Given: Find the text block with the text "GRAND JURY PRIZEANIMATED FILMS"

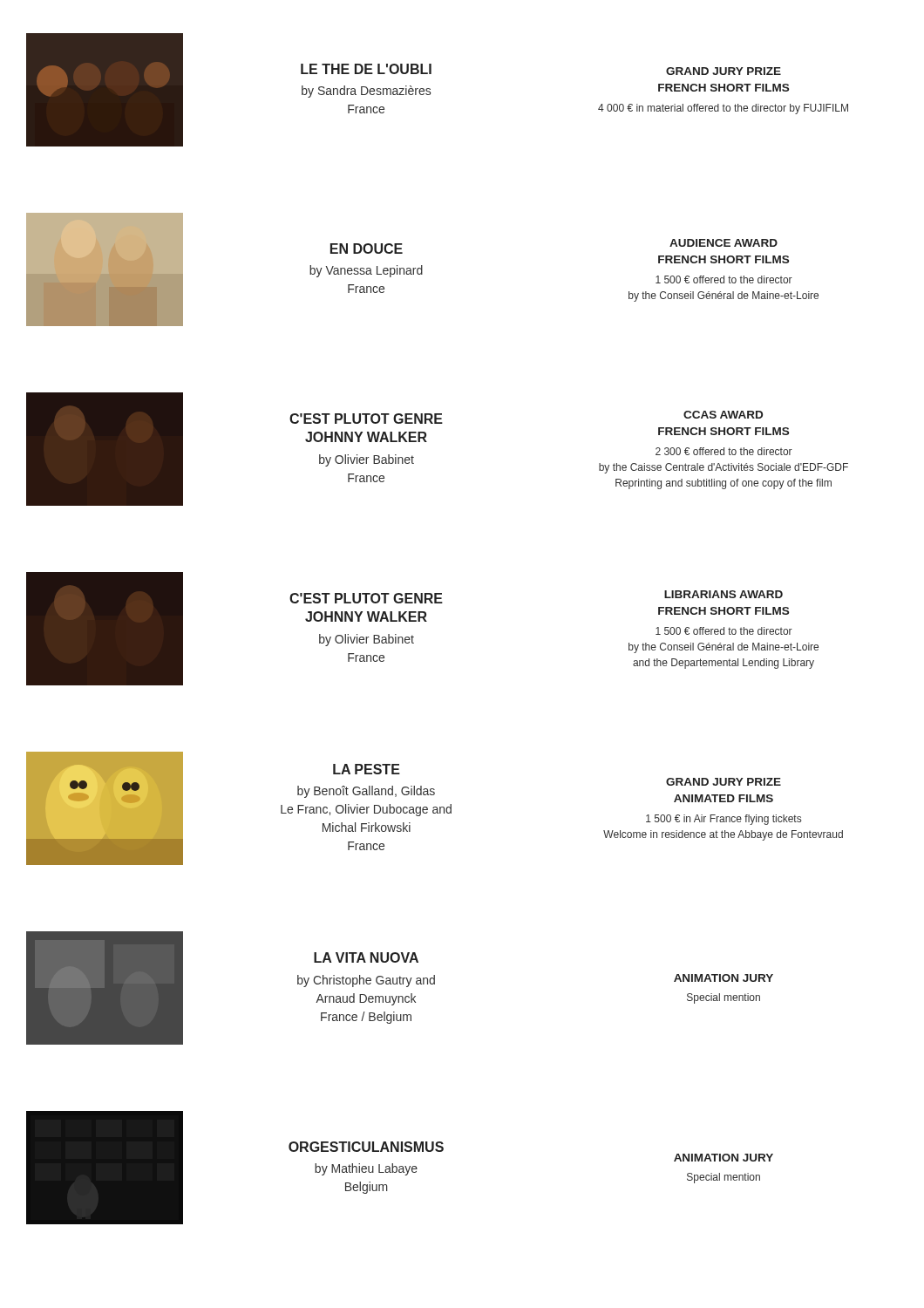Looking at the screenshot, I should tap(724, 808).
